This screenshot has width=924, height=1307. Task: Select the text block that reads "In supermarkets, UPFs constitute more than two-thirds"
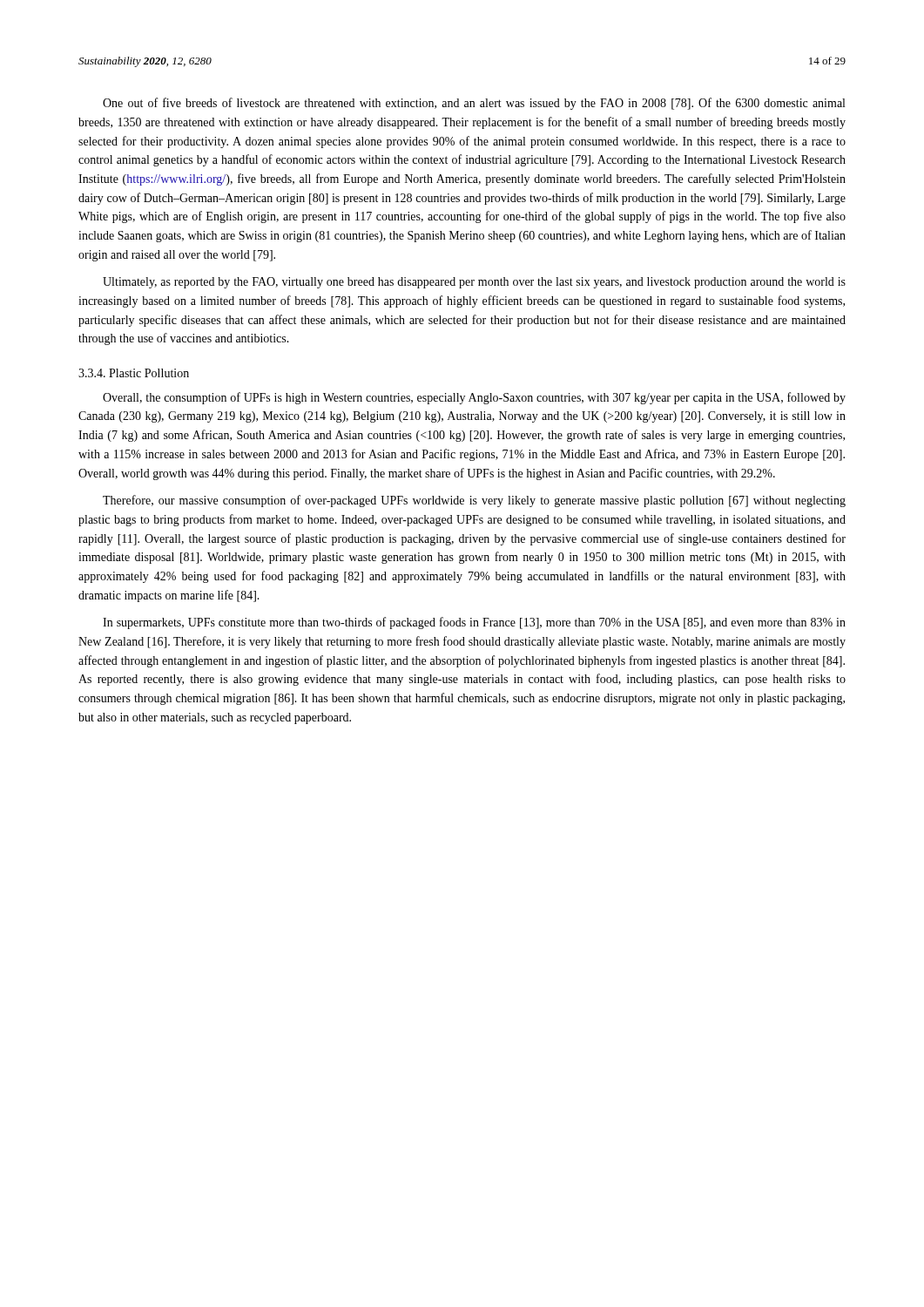(462, 670)
